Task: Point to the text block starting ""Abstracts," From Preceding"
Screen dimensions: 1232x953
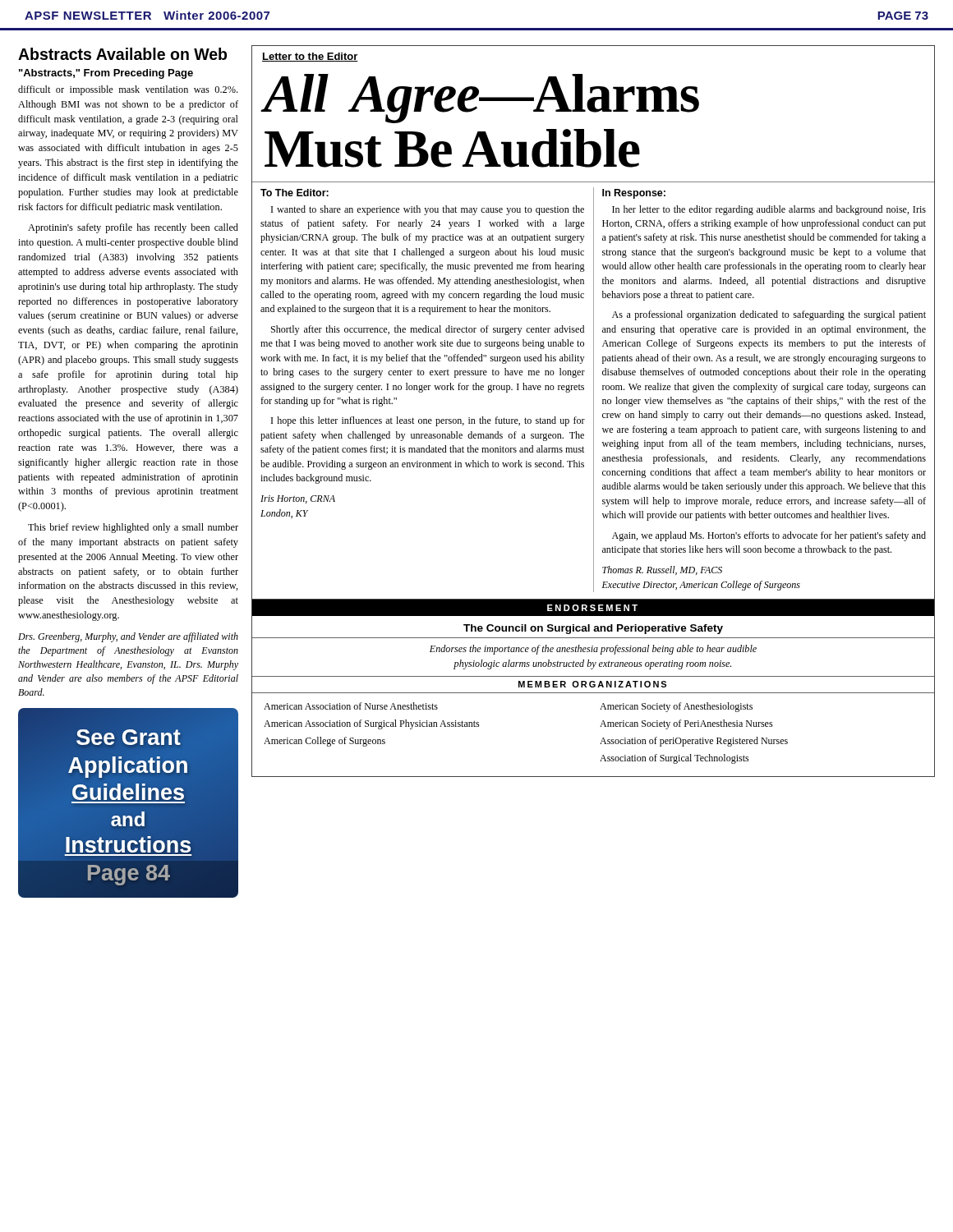Action: pos(106,73)
